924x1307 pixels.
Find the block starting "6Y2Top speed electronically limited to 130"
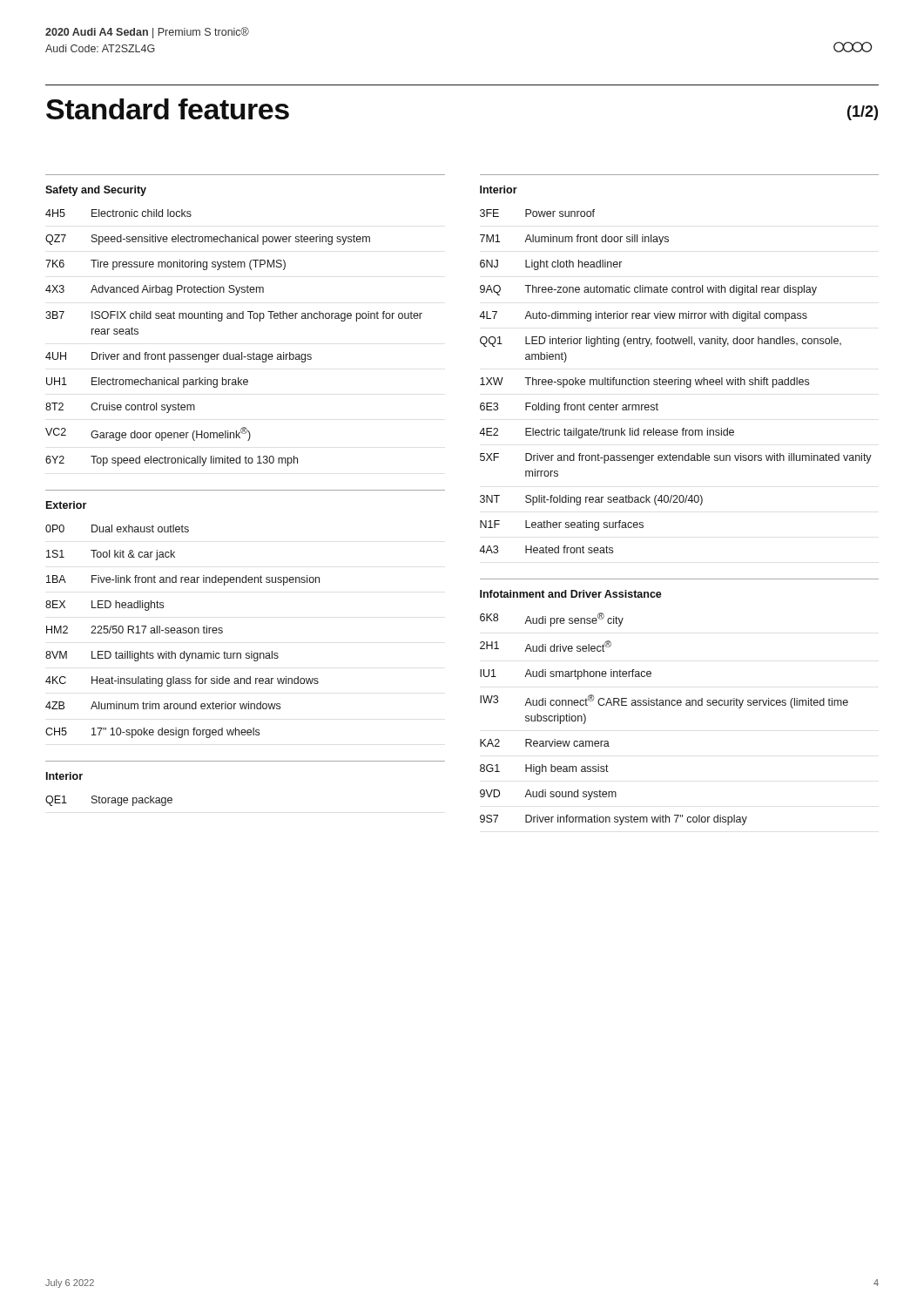(245, 461)
